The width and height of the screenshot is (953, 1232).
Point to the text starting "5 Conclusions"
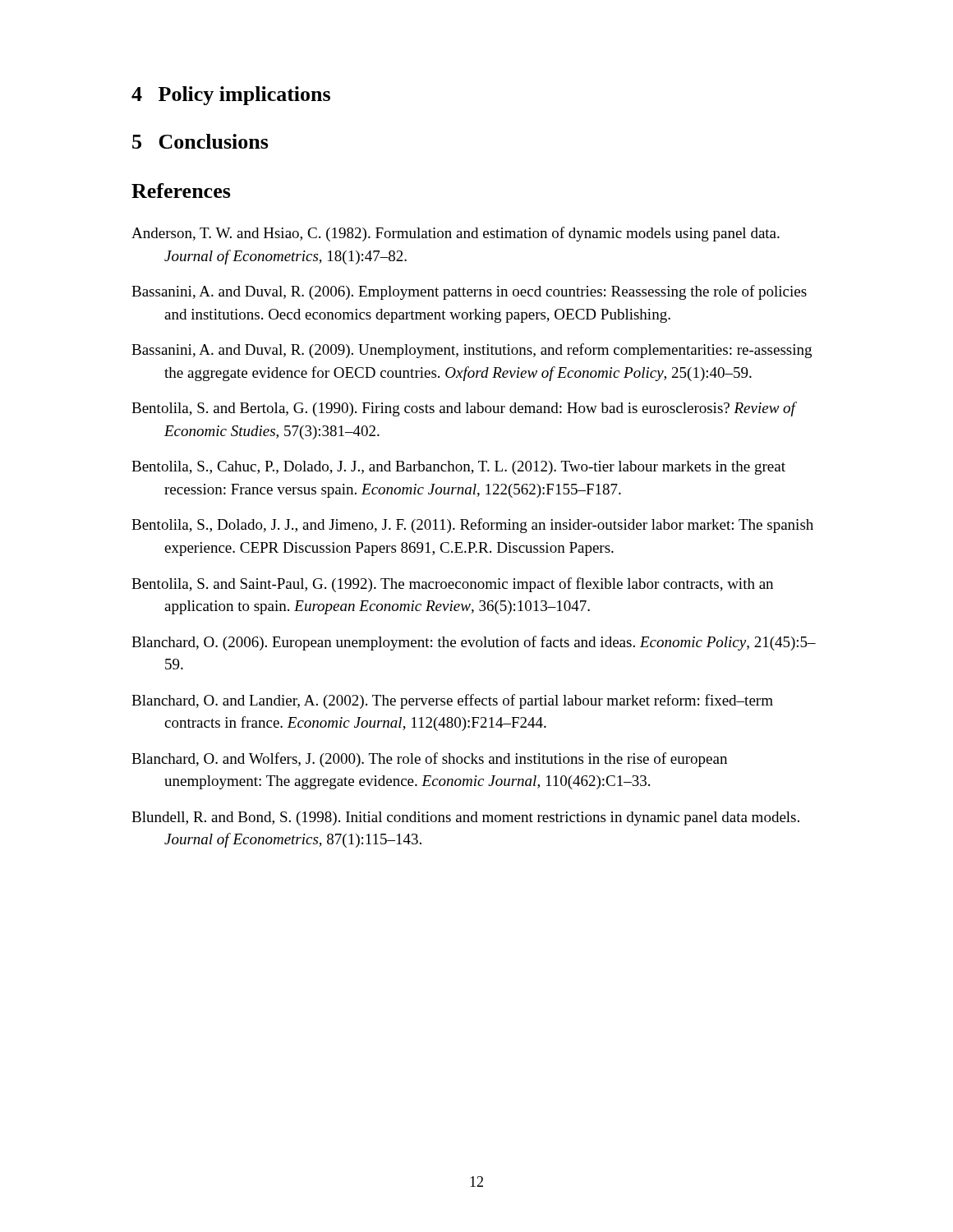(x=200, y=142)
